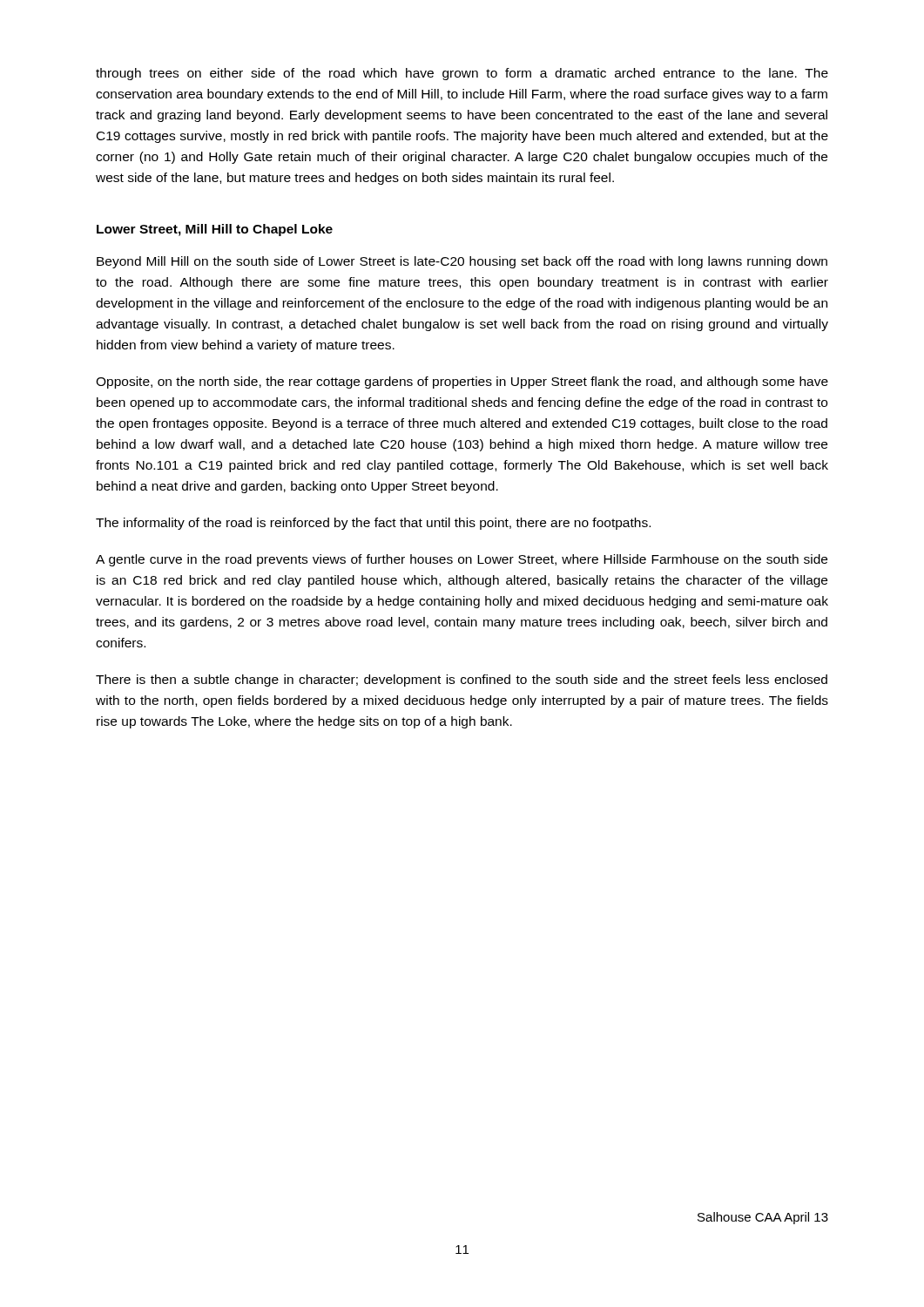
Task: Select the text block with the text "Opposite, on the north side, the"
Action: (x=462, y=434)
